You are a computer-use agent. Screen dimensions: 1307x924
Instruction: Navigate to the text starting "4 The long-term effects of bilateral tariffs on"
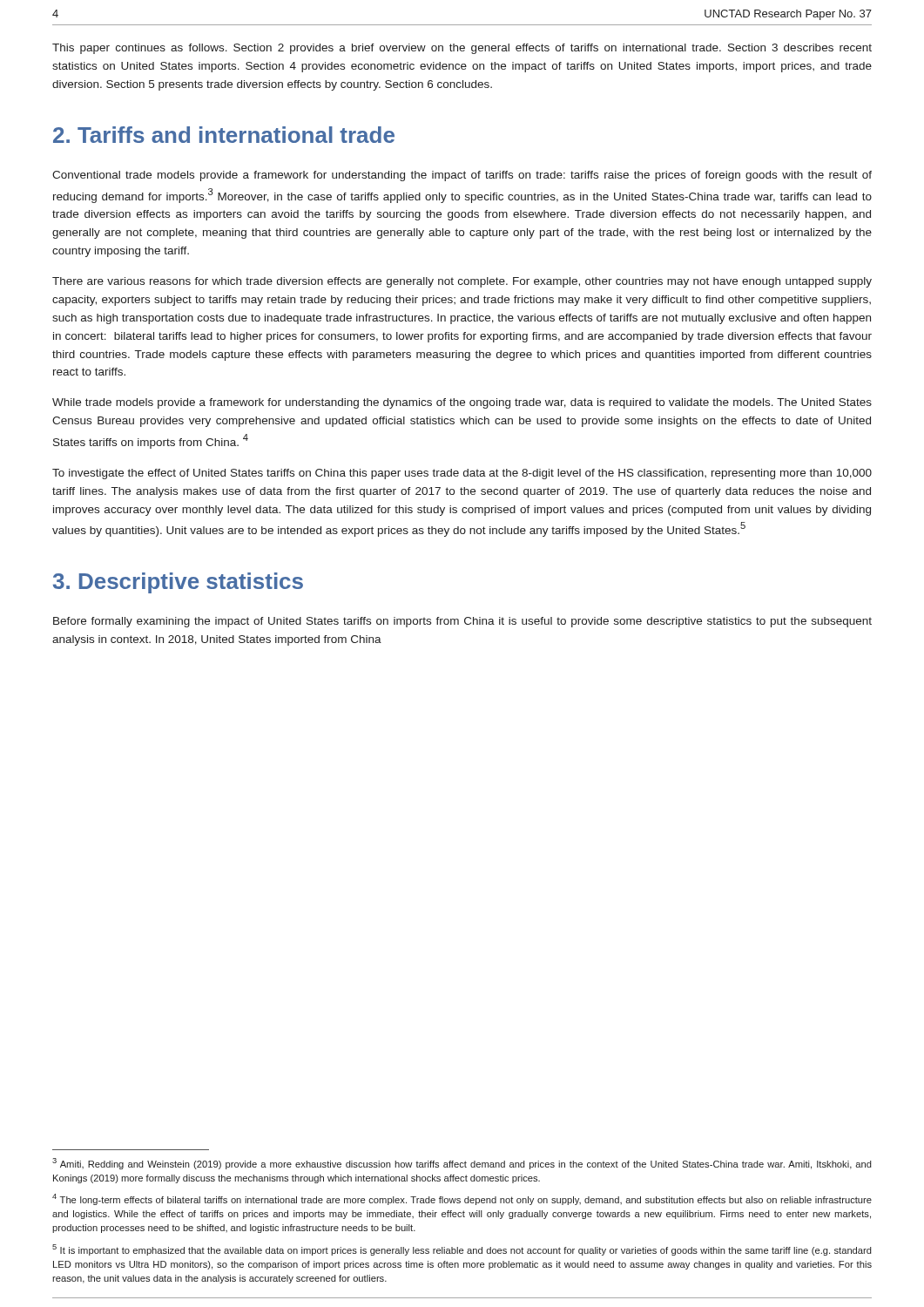[462, 1213]
